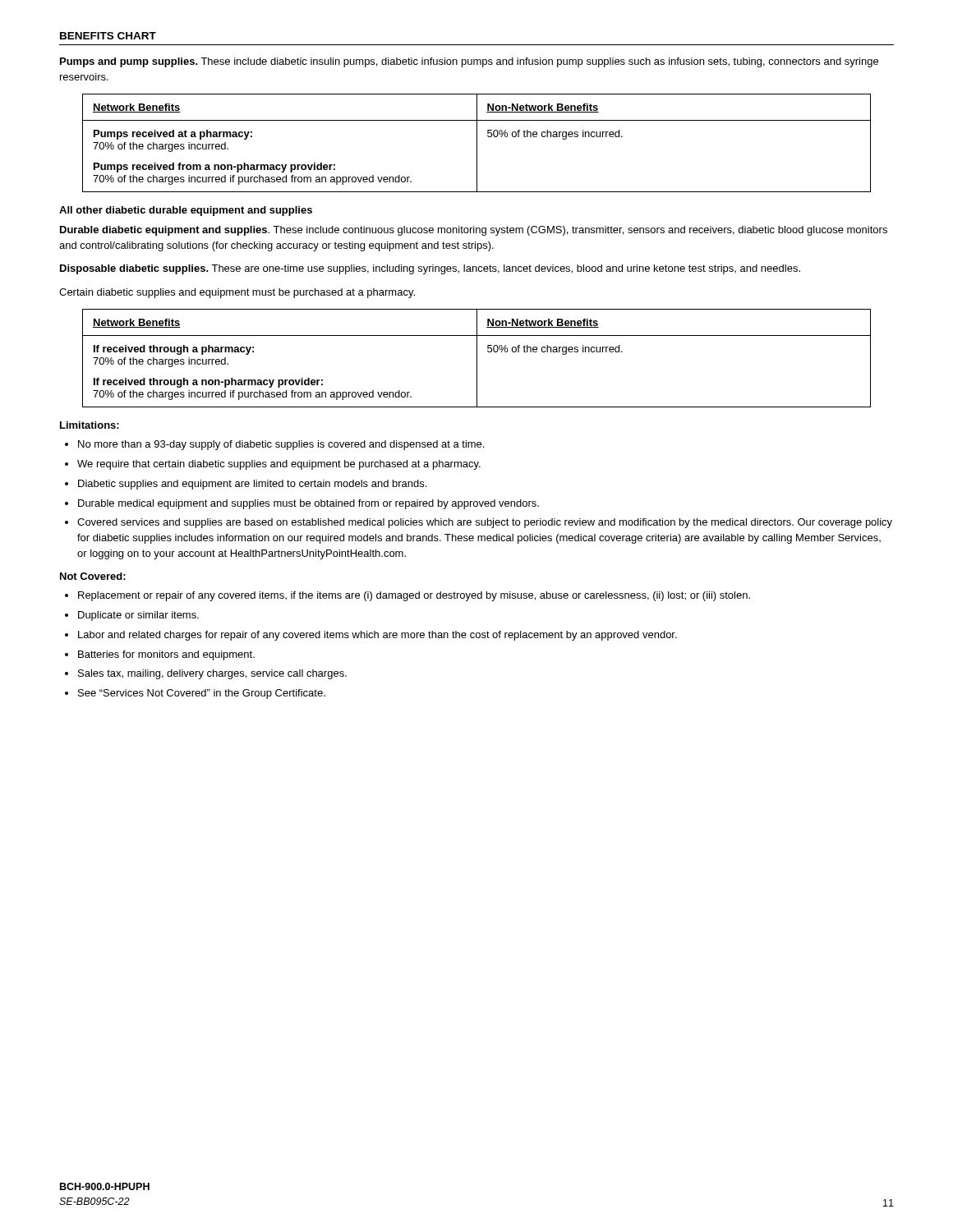Click on the region starting "Certain diabetic supplies and equipment"
Viewport: 953px width, 1232px height.
(x=237, y=292)
